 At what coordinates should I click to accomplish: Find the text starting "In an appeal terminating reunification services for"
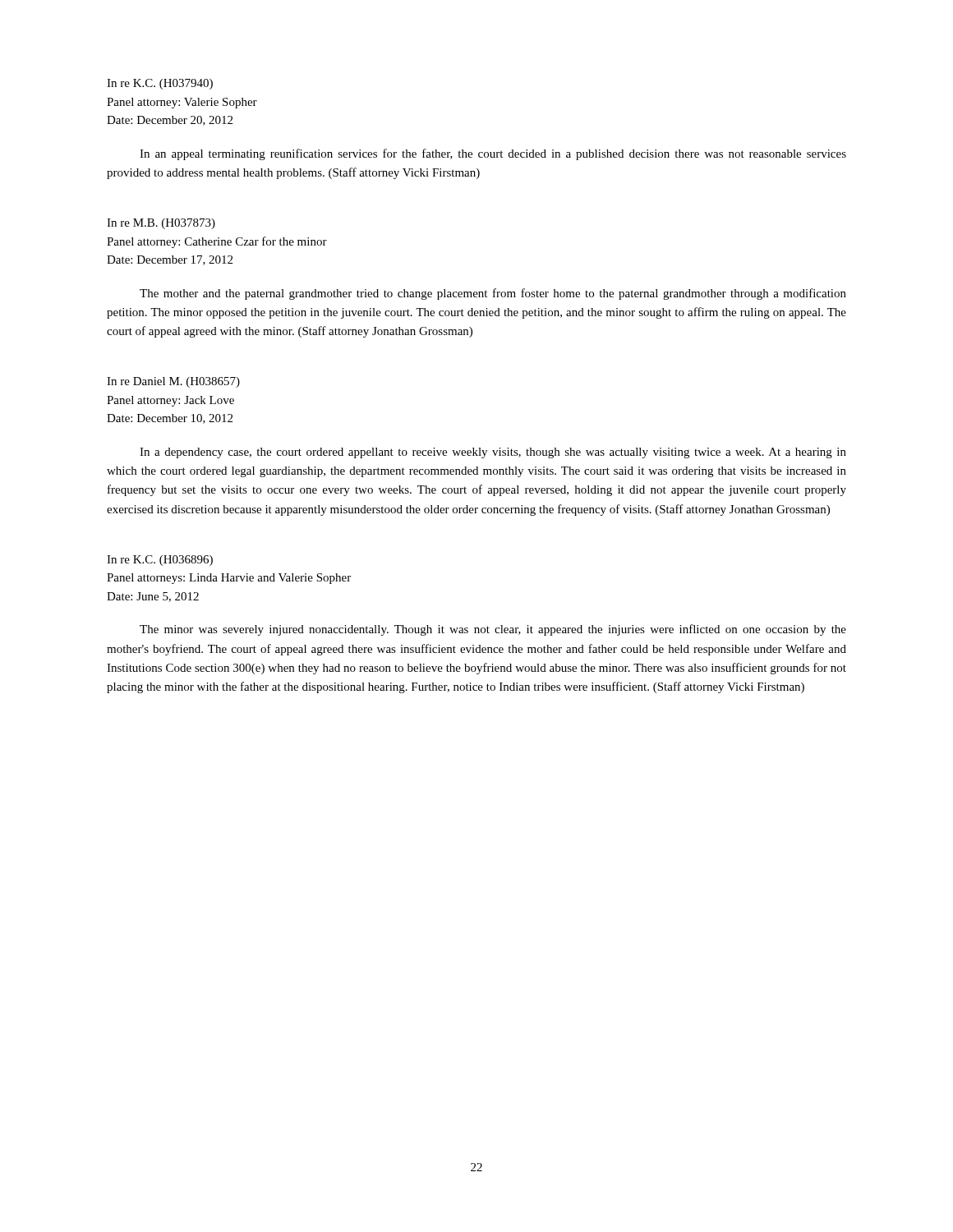click(x=476, y=163)
